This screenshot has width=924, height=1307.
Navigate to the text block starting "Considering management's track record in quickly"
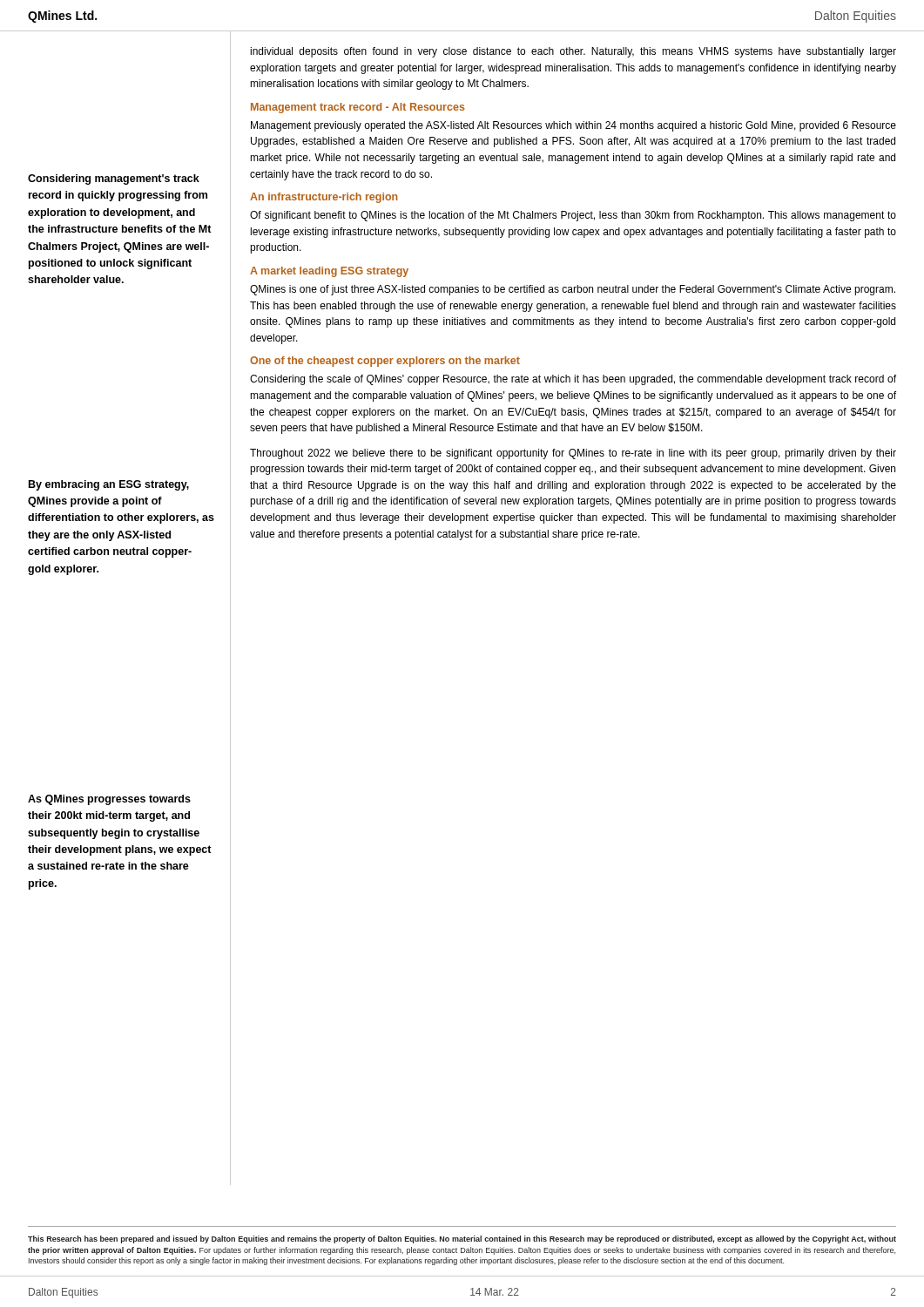[120, 229]
